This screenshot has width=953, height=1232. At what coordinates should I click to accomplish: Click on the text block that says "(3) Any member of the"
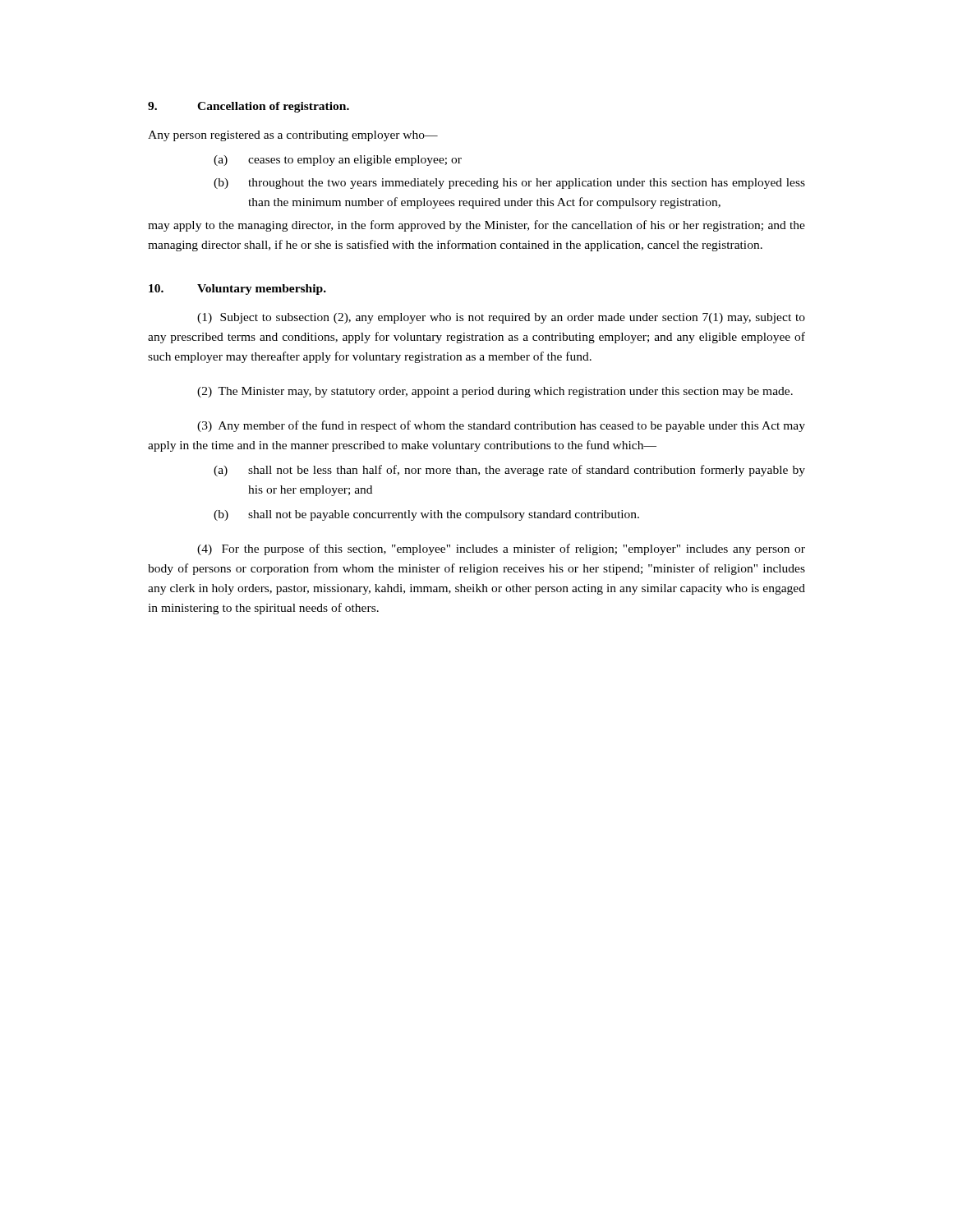click(476, 435)
